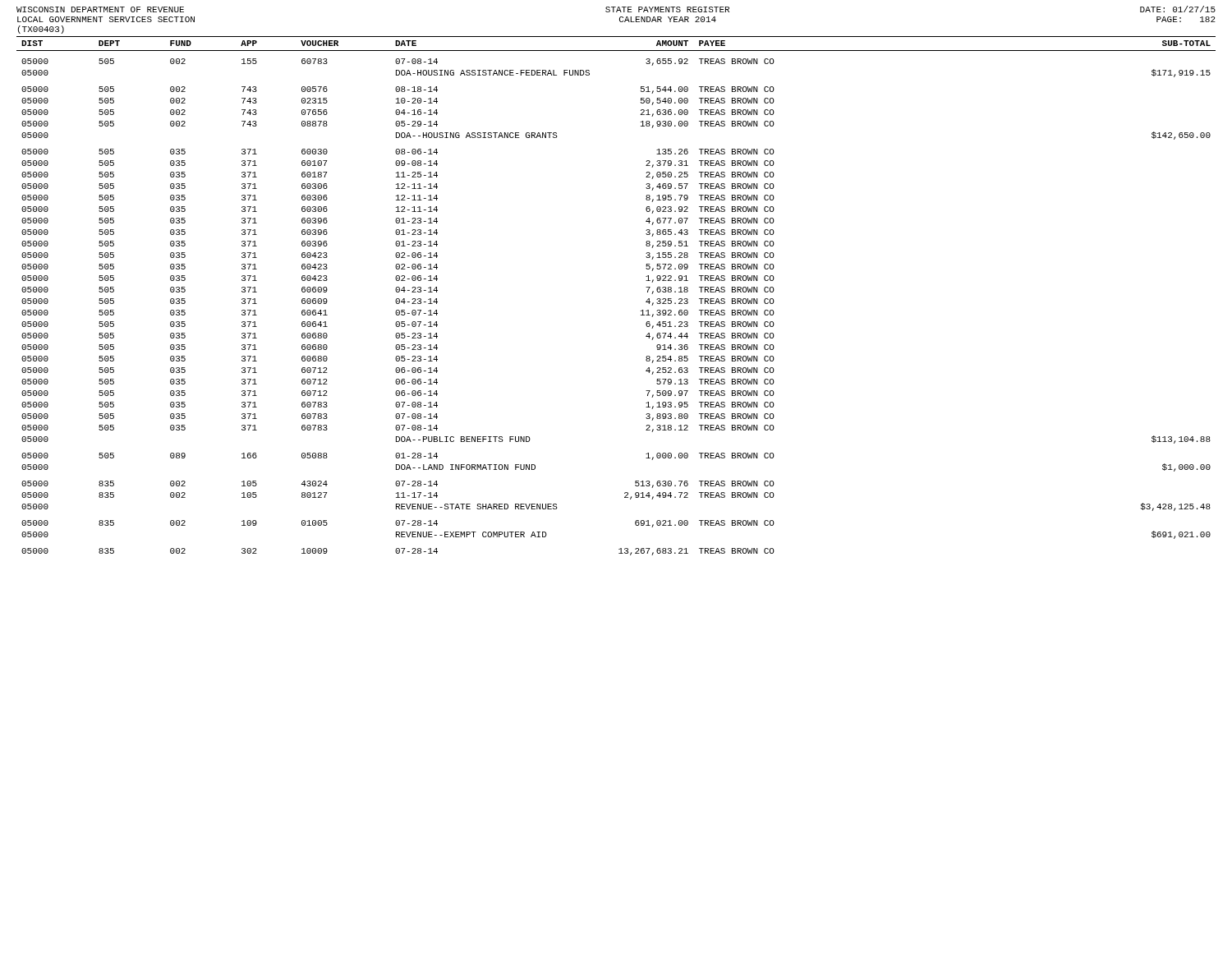Screen dimensions: 953x1232
Task: Locate the table
Action: pos(616,297)
